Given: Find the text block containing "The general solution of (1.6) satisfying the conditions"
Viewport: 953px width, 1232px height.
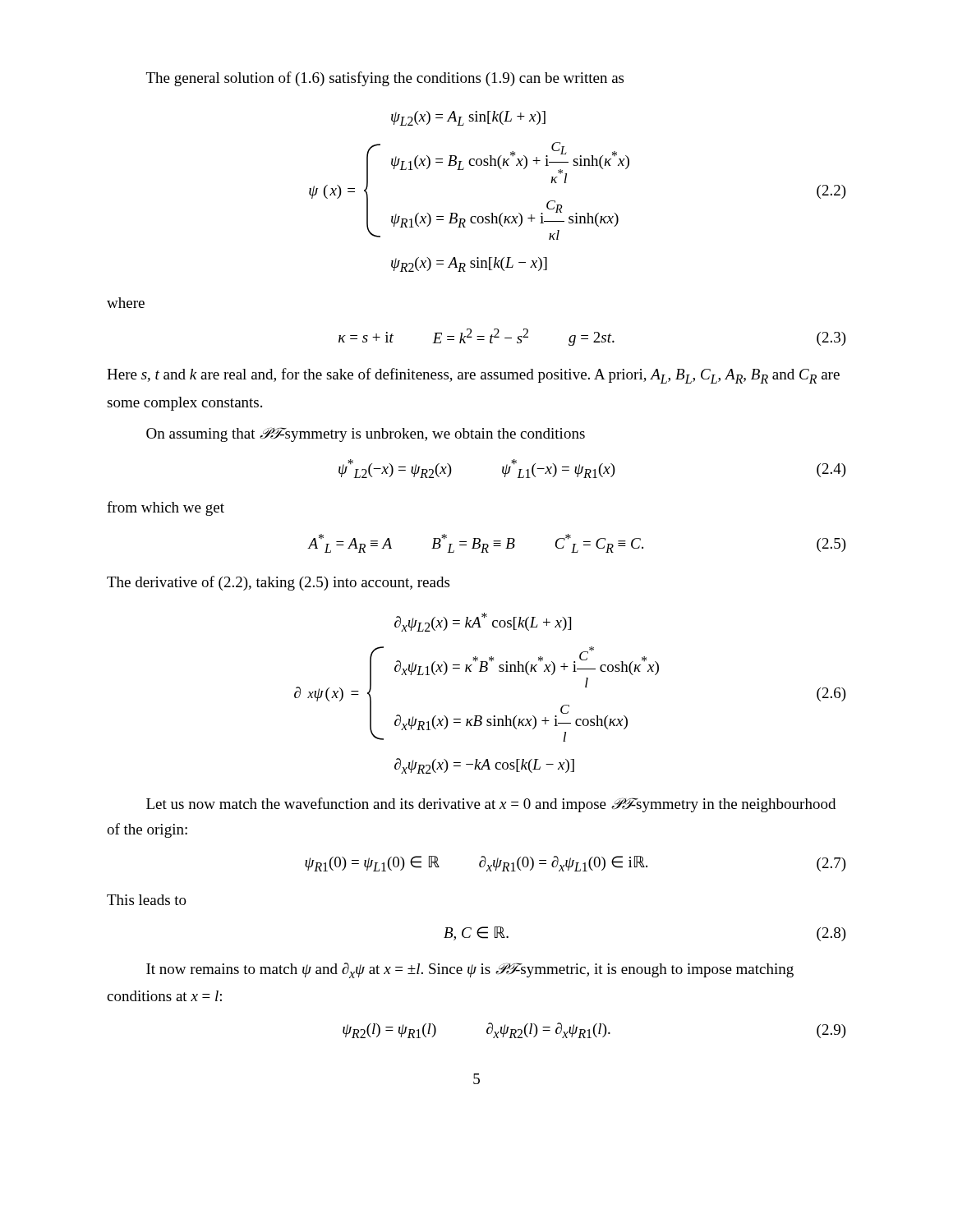Looking at the screenshot, I should tap(385, 78).
